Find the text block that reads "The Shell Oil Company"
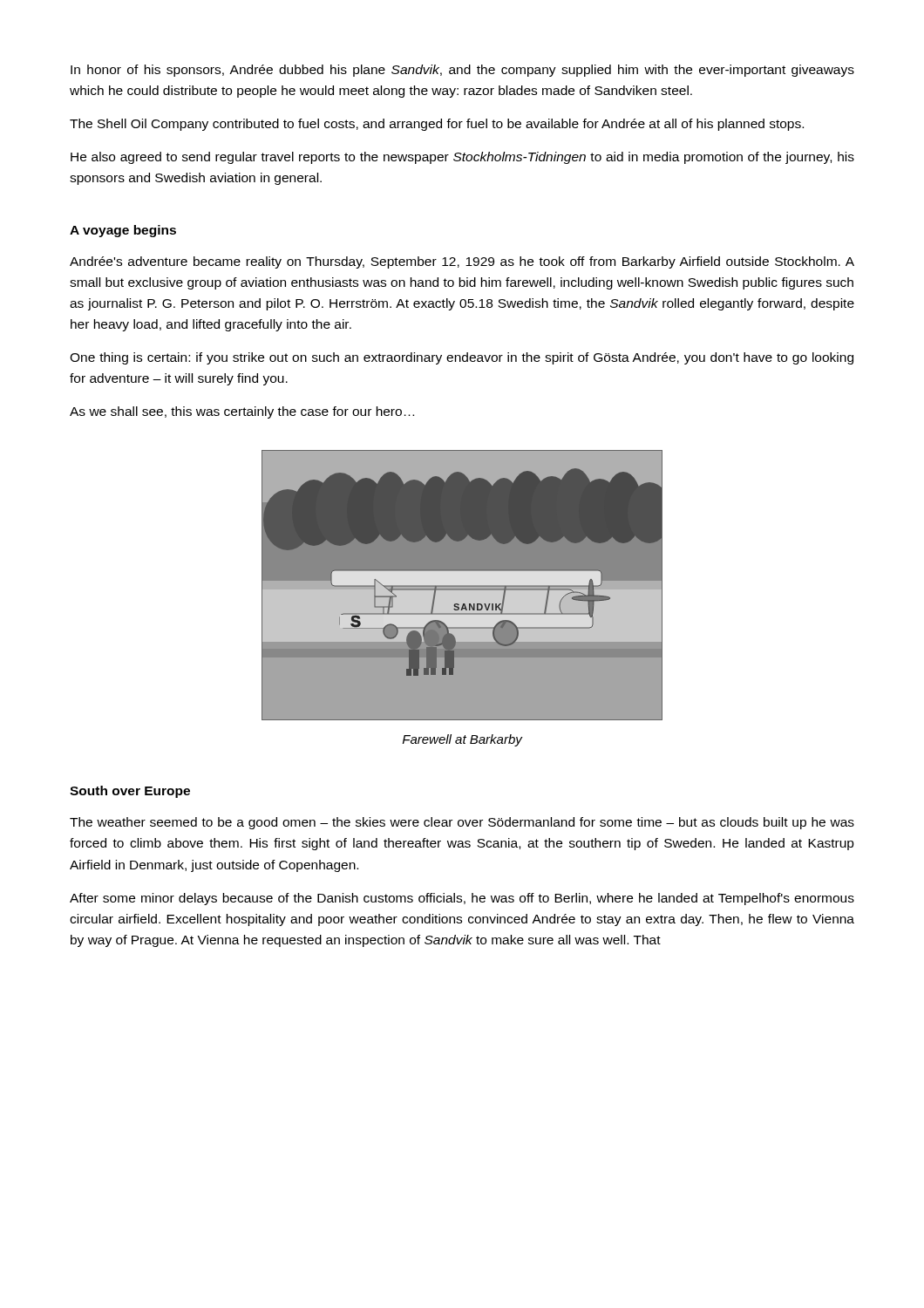This screenshot has width=924, height=1308. point(437,123)
